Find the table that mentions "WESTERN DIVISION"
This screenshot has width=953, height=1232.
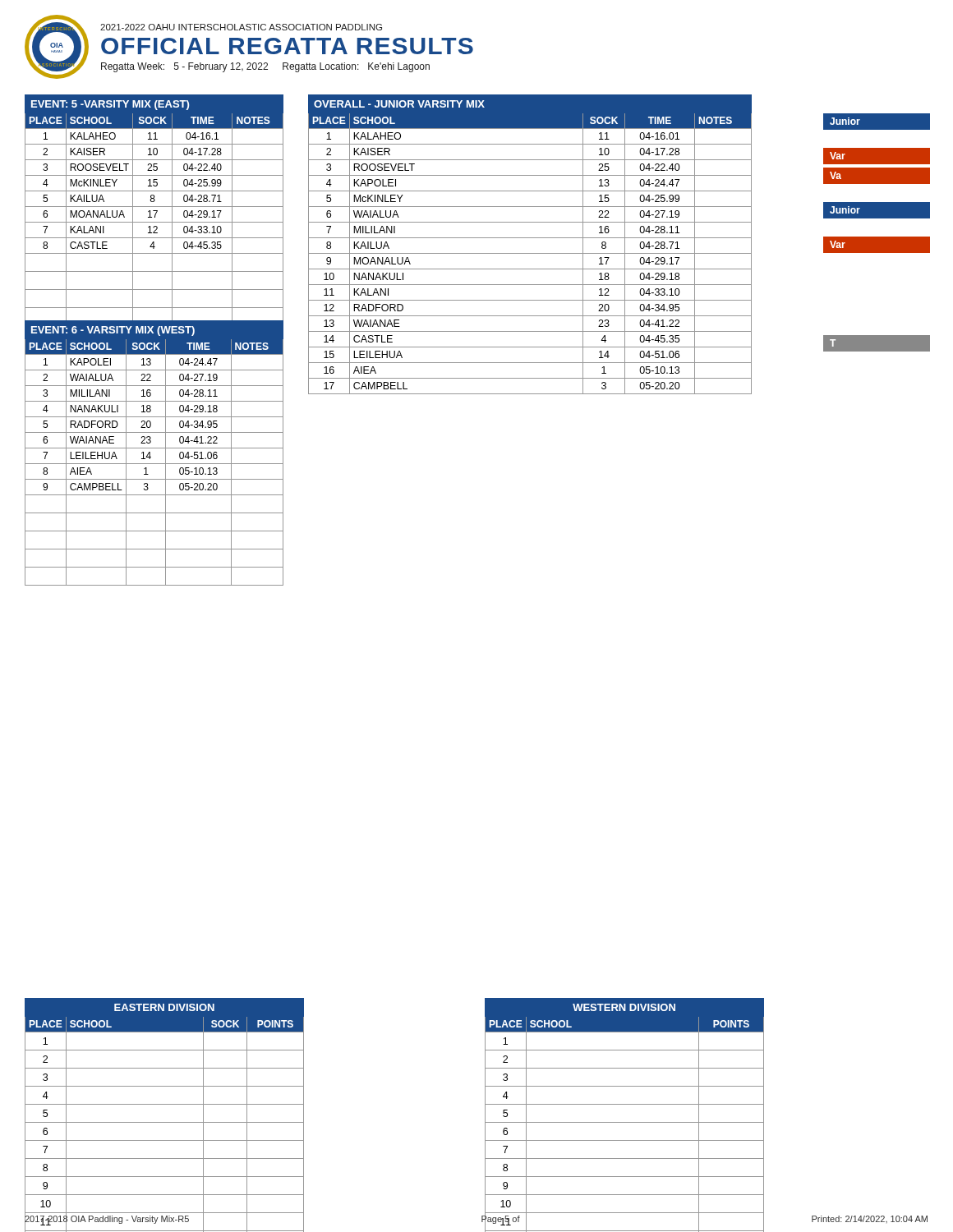[x=624, y=1115]
